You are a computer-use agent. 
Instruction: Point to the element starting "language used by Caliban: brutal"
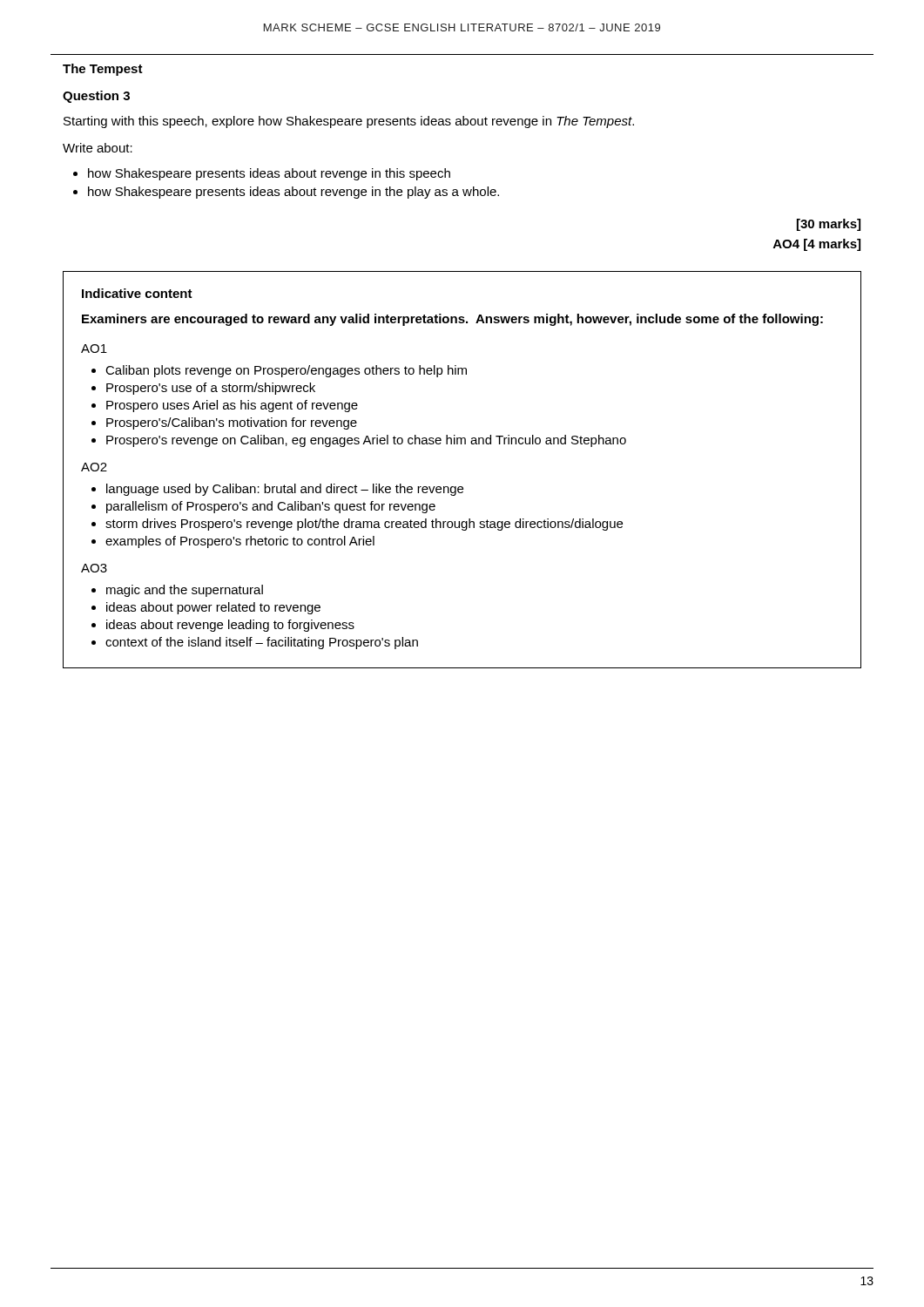[285, 488]
